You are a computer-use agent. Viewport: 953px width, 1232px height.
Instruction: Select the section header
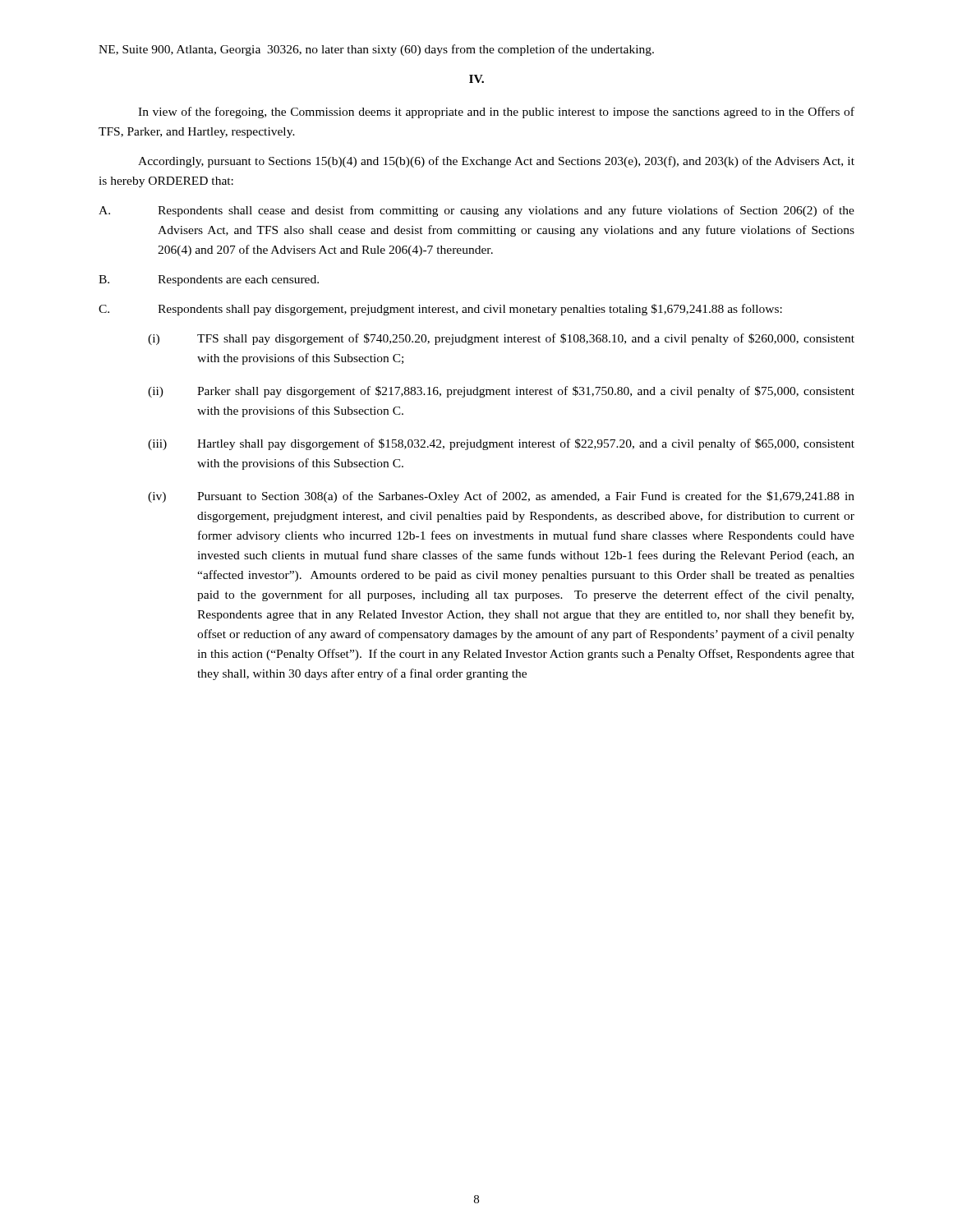(476, 78)
